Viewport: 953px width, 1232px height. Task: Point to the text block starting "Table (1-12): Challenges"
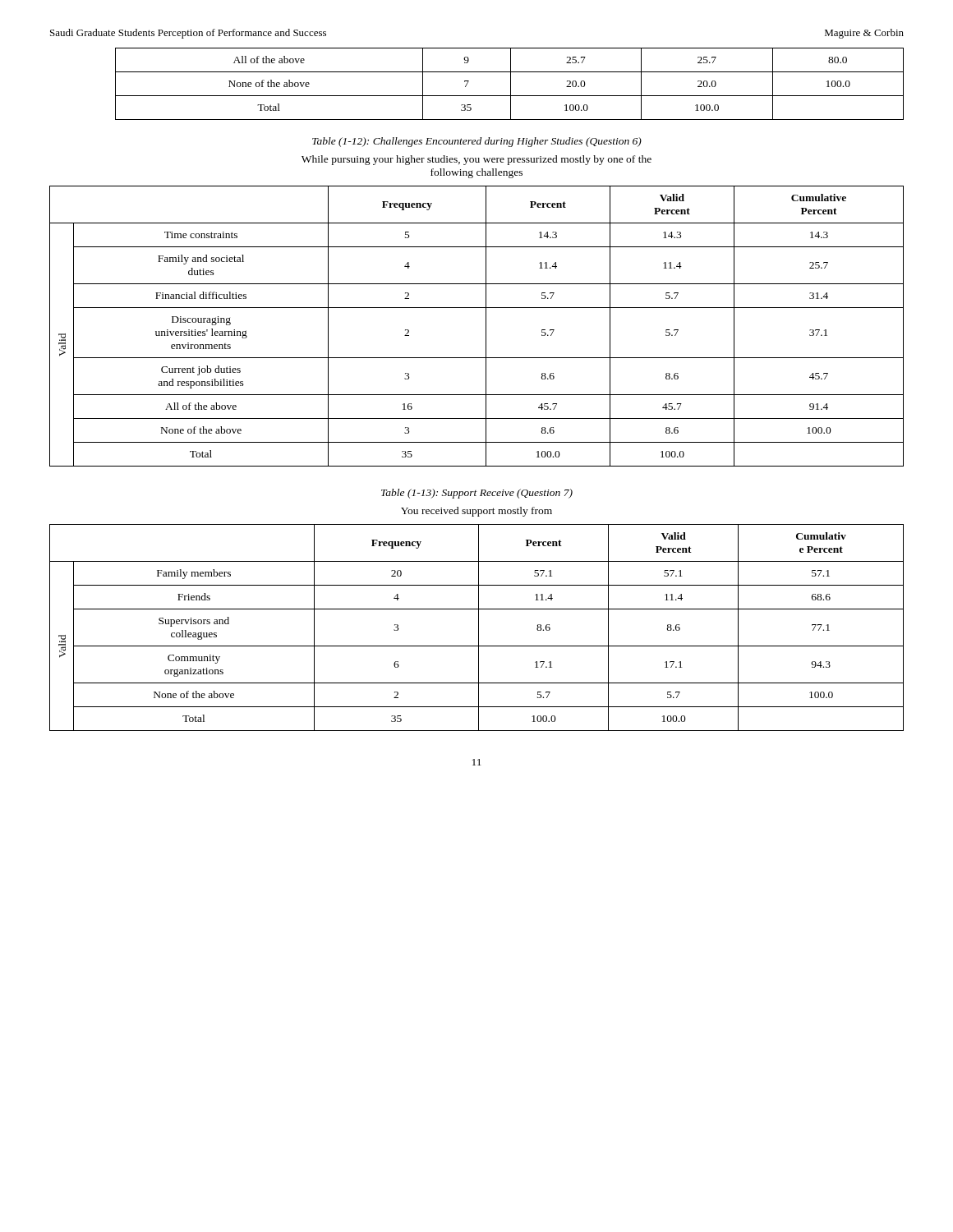click(476, 141)
